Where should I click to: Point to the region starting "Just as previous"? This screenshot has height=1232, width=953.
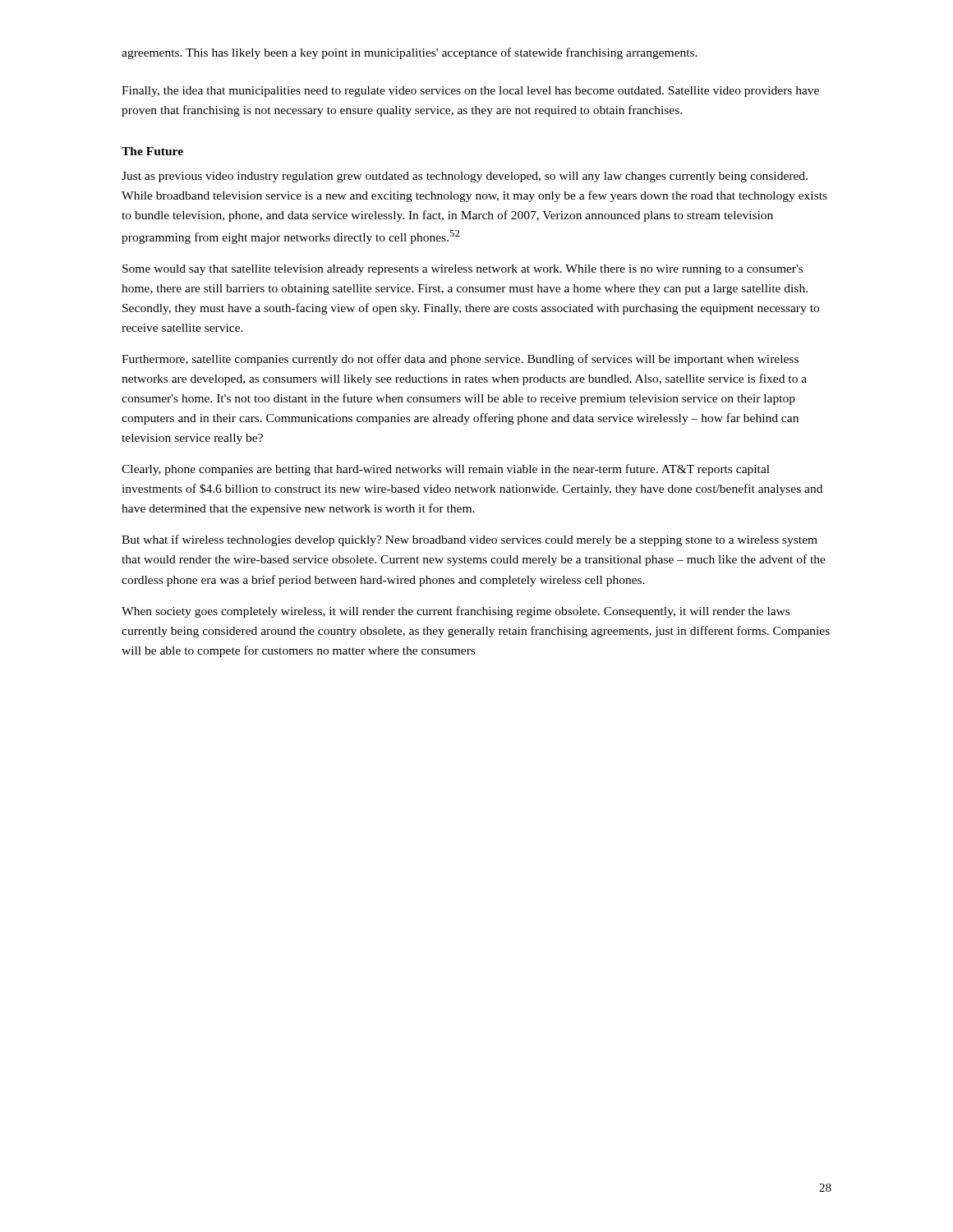click(x=476, y=207)
